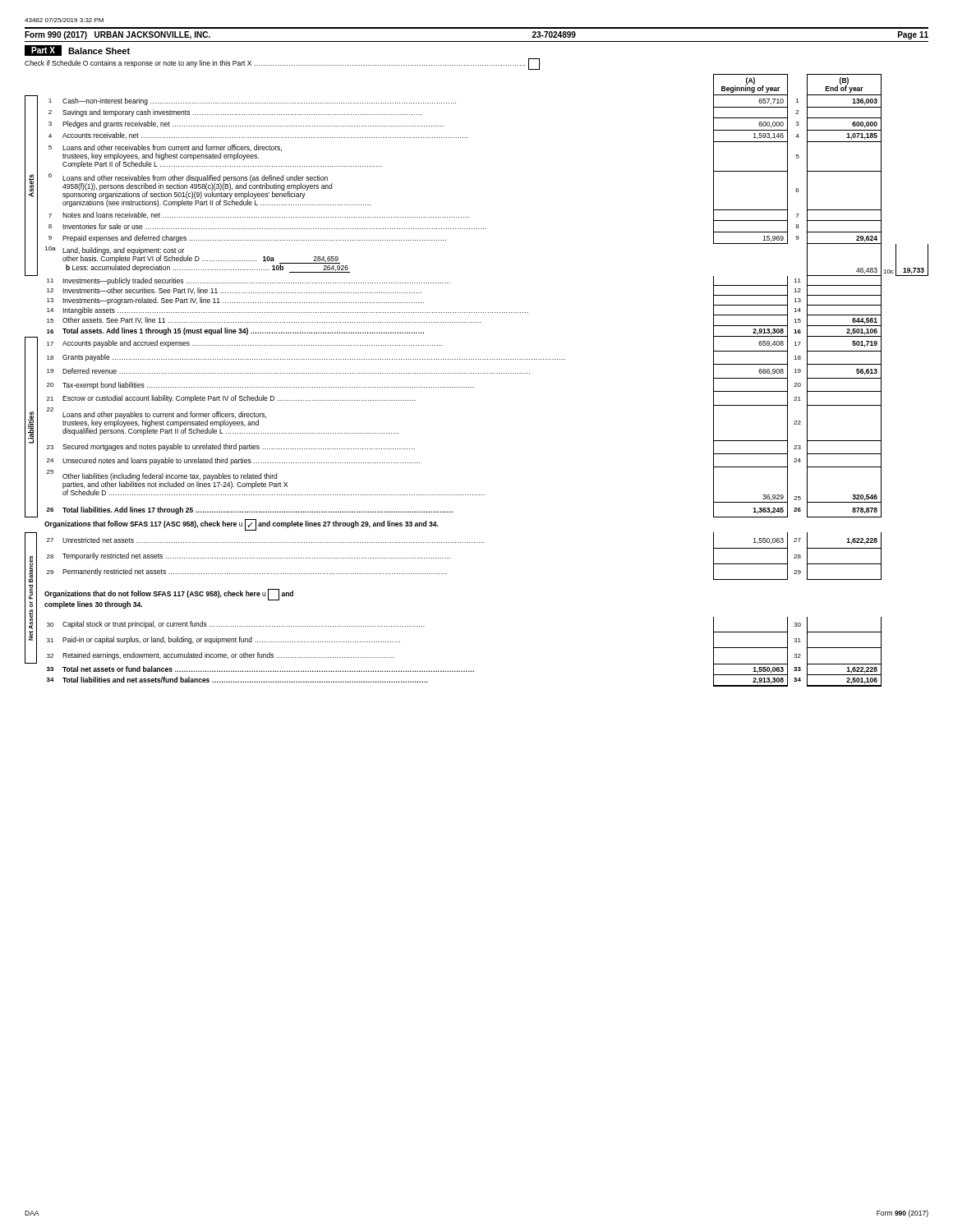Click on the text block that reads "Check if Schedule"
Image resolution: width=953 pixels, height=1232 pixels.
click(x=282, y=64)
